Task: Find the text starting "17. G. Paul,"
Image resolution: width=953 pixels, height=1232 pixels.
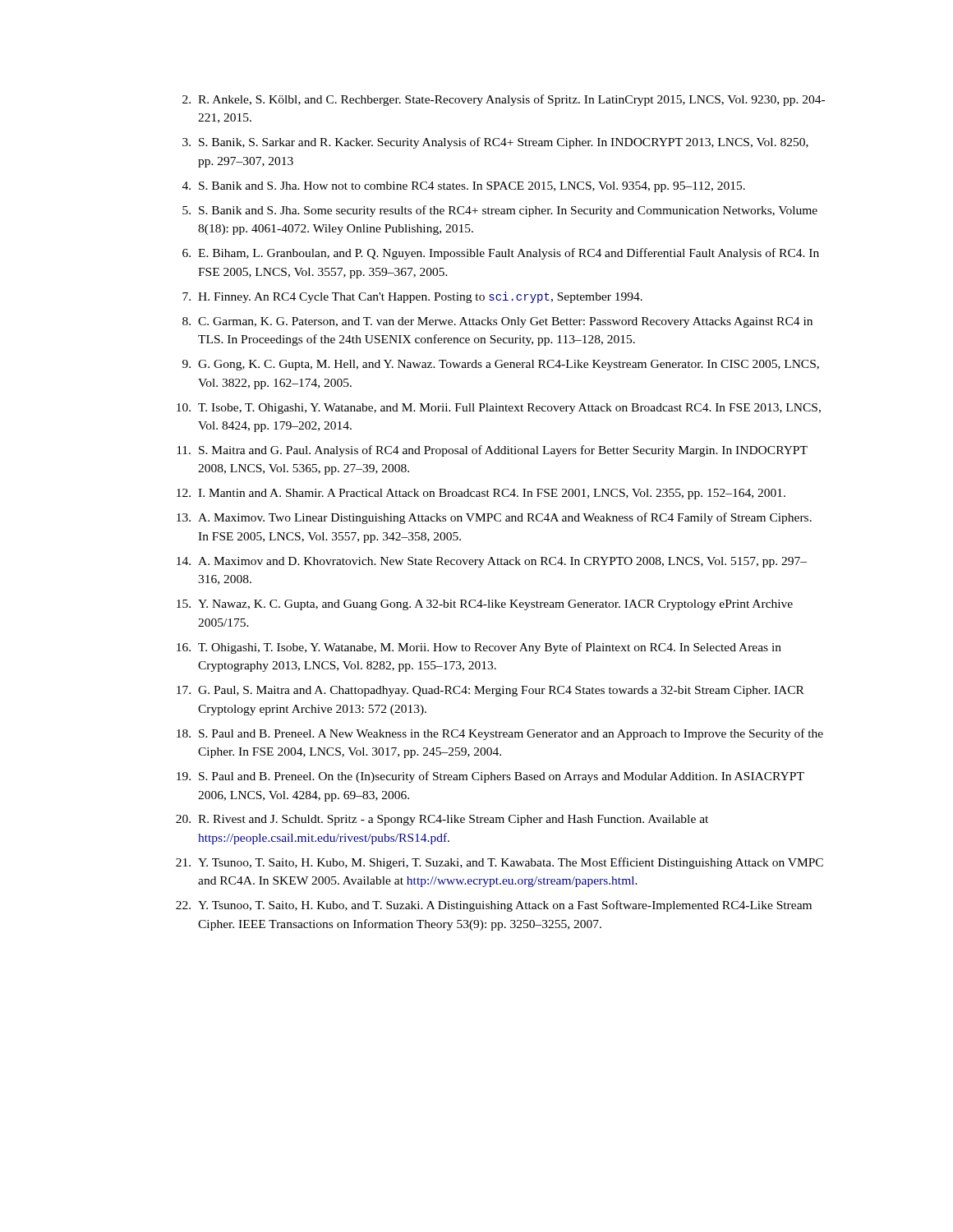Action: pyautogui.click(x=493, y=699)
